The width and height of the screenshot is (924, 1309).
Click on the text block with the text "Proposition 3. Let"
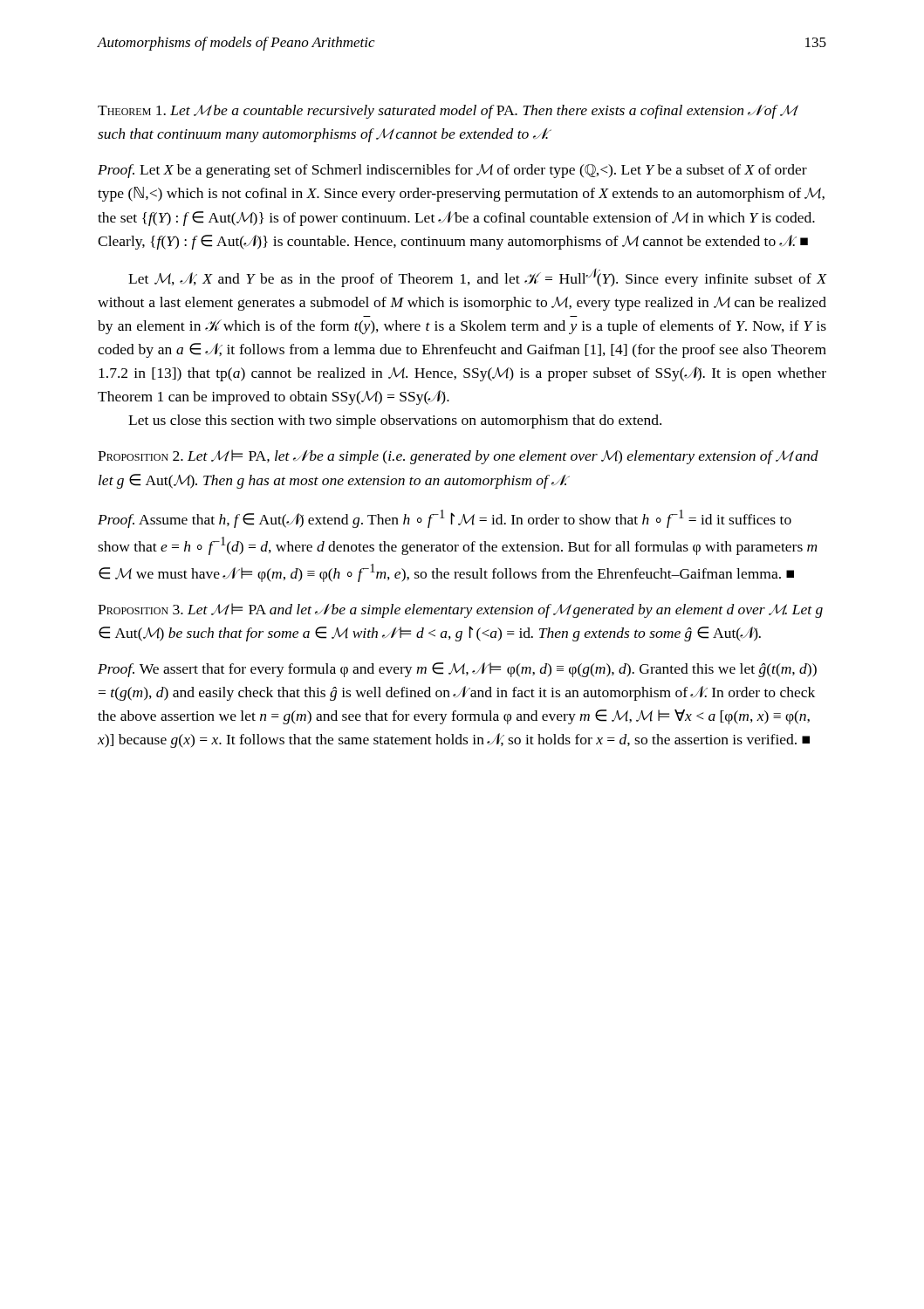point(462,621)
